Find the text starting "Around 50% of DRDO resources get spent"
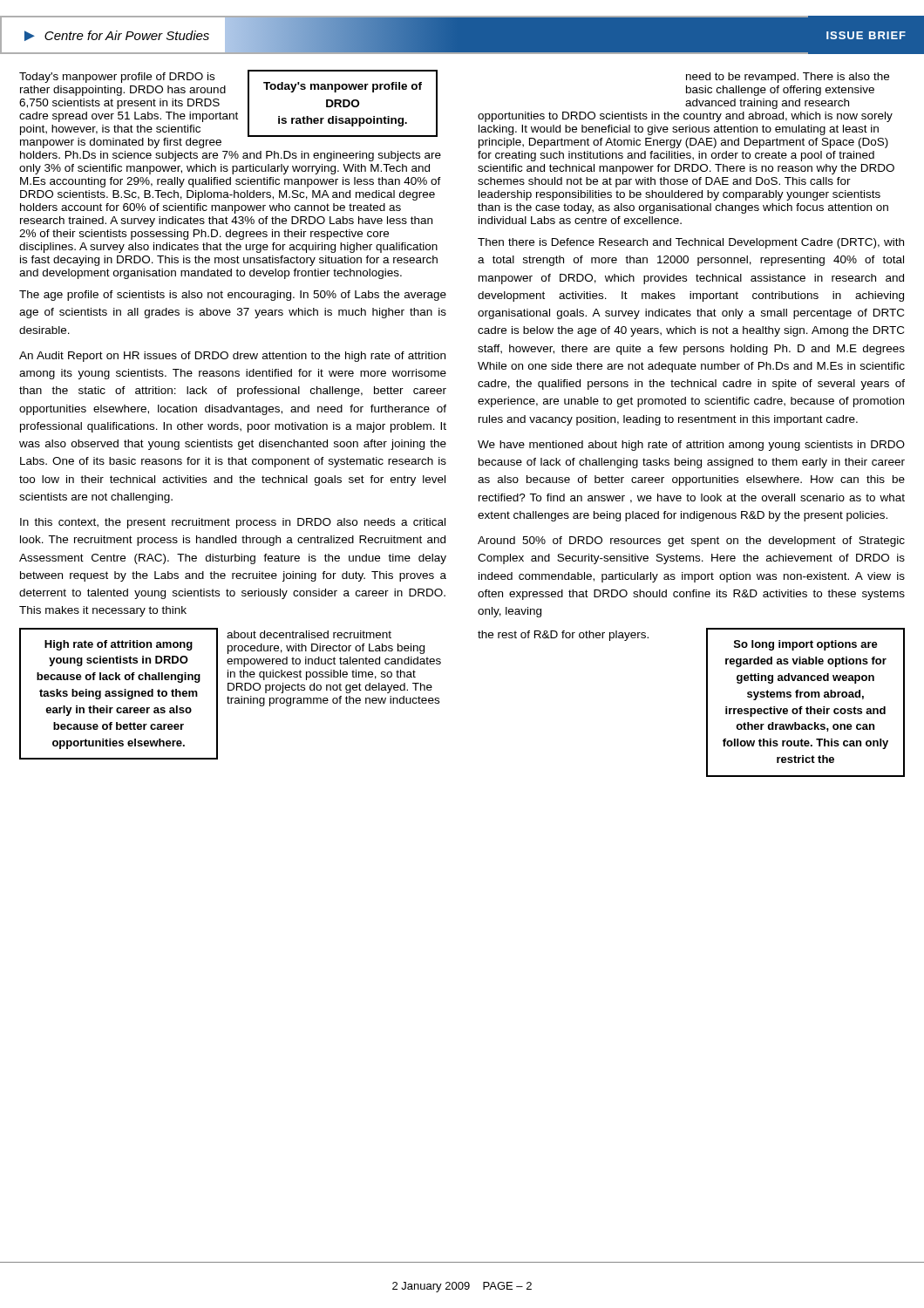This screenshot has width=924, height=1308. click(691, 576)
